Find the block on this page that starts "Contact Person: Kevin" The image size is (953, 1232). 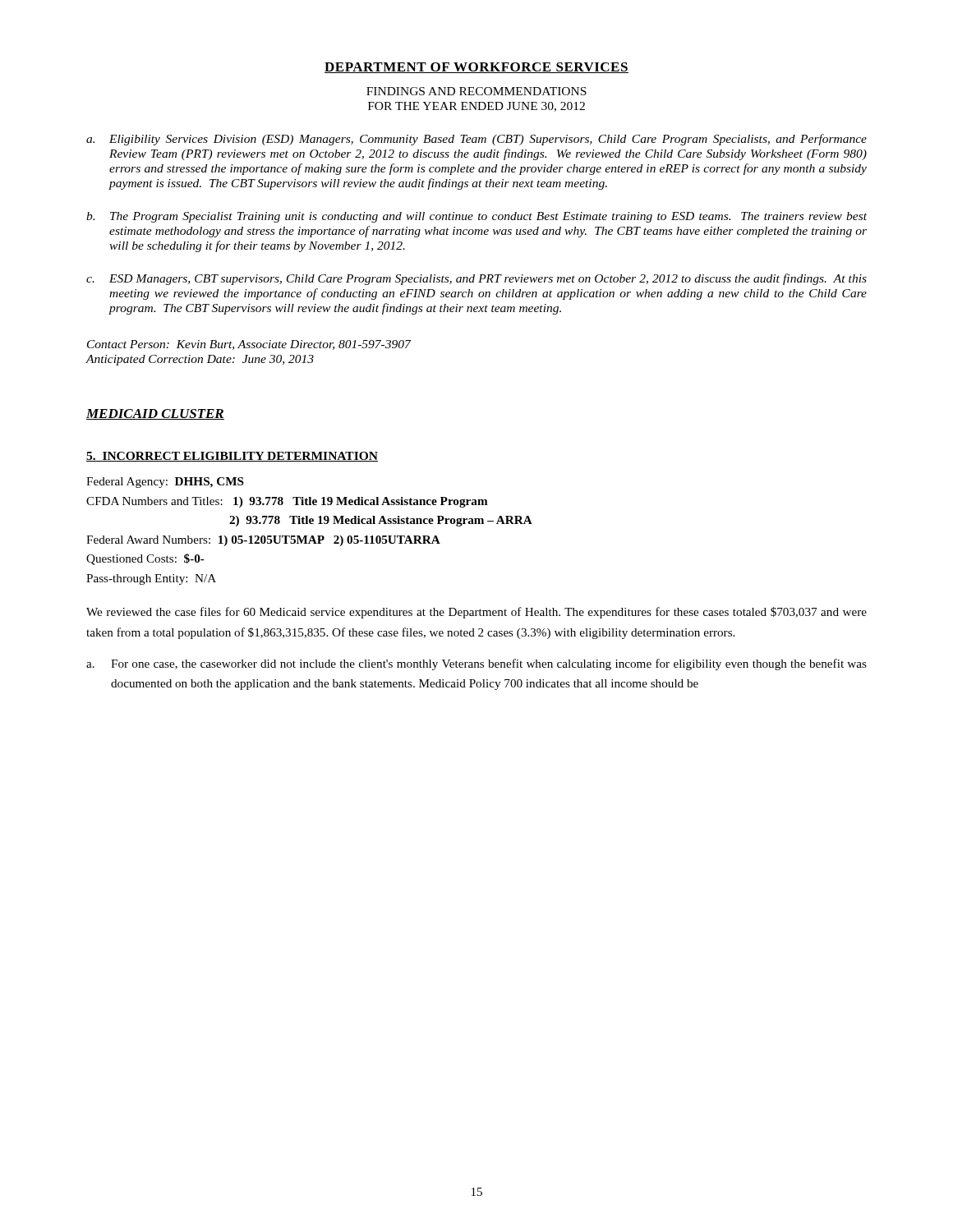coord(248,351)
